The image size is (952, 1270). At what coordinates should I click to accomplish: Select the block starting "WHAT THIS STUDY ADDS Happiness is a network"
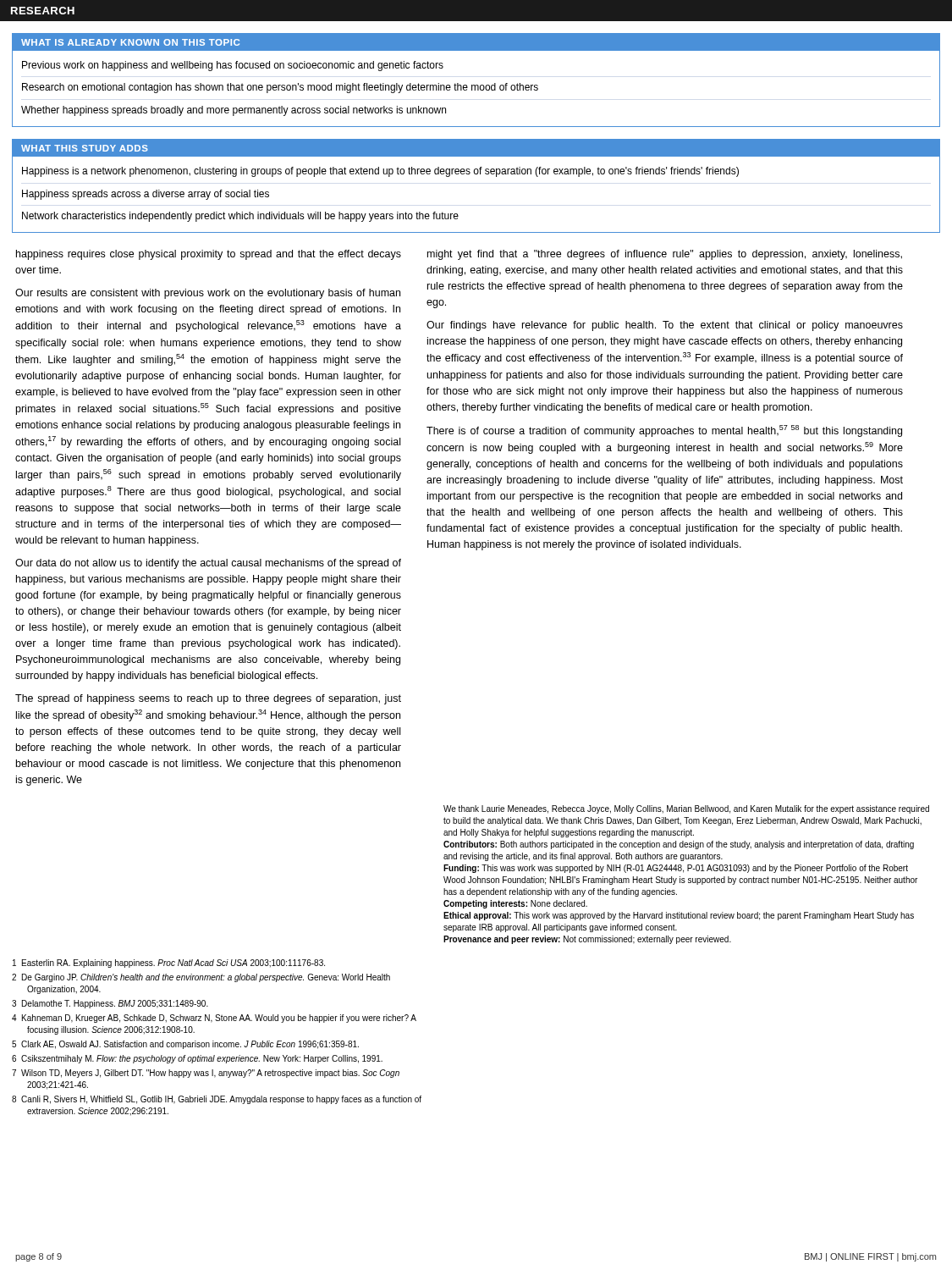(476, 186)
